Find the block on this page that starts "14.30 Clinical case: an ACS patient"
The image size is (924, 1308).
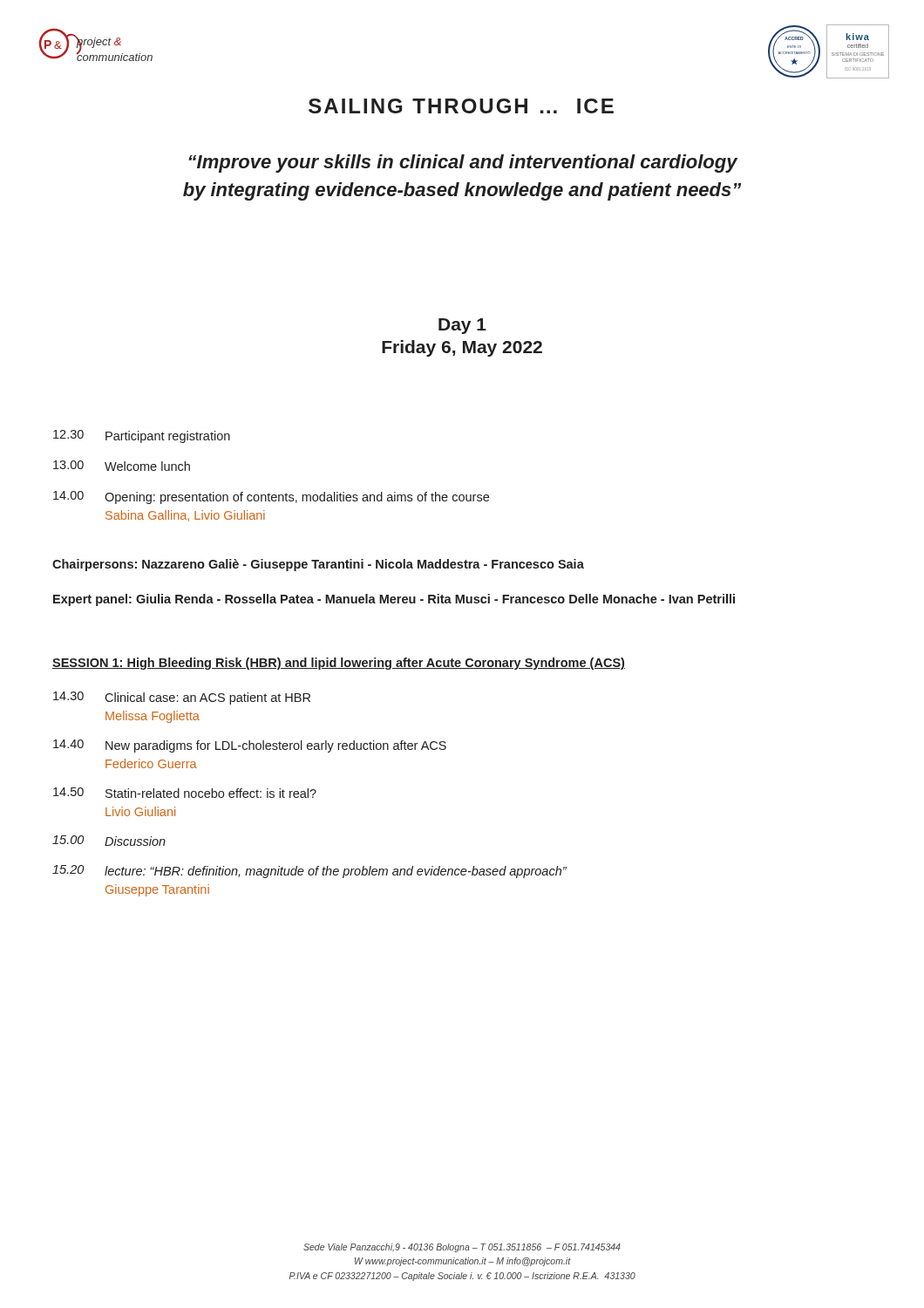[x=182, y=698]
